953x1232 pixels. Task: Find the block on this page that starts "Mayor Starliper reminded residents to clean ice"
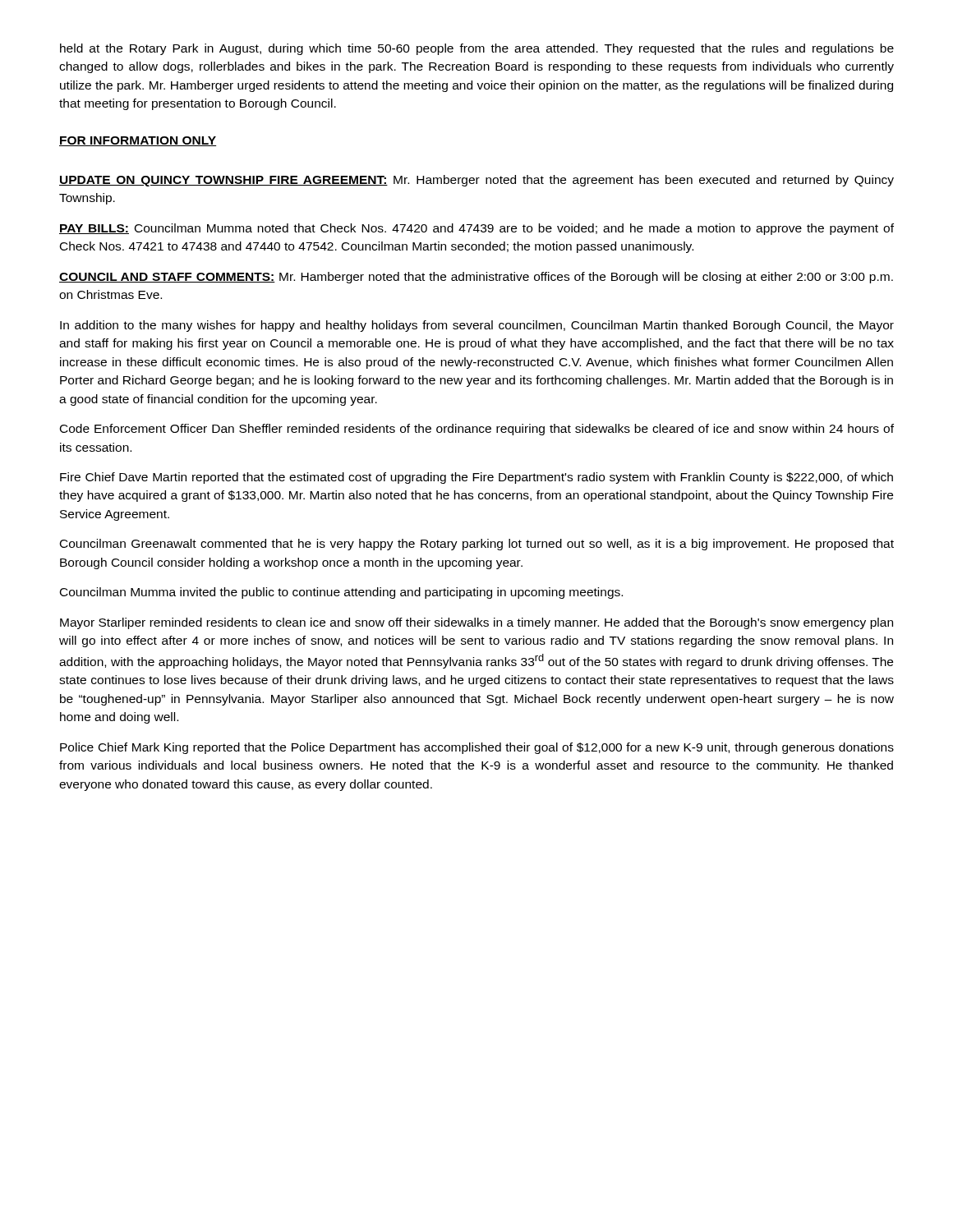476,669
